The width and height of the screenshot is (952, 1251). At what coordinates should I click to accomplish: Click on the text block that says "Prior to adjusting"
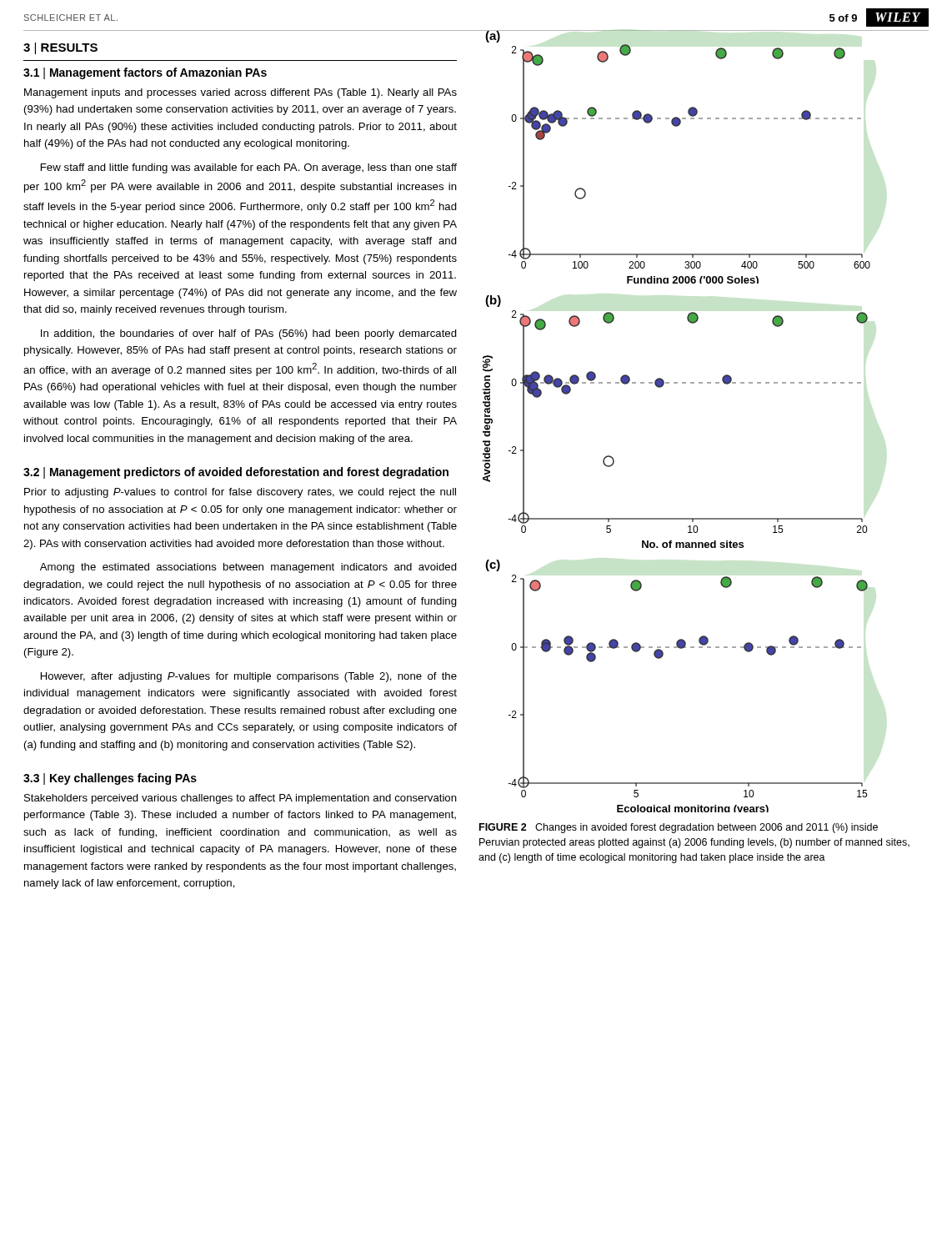240,618
